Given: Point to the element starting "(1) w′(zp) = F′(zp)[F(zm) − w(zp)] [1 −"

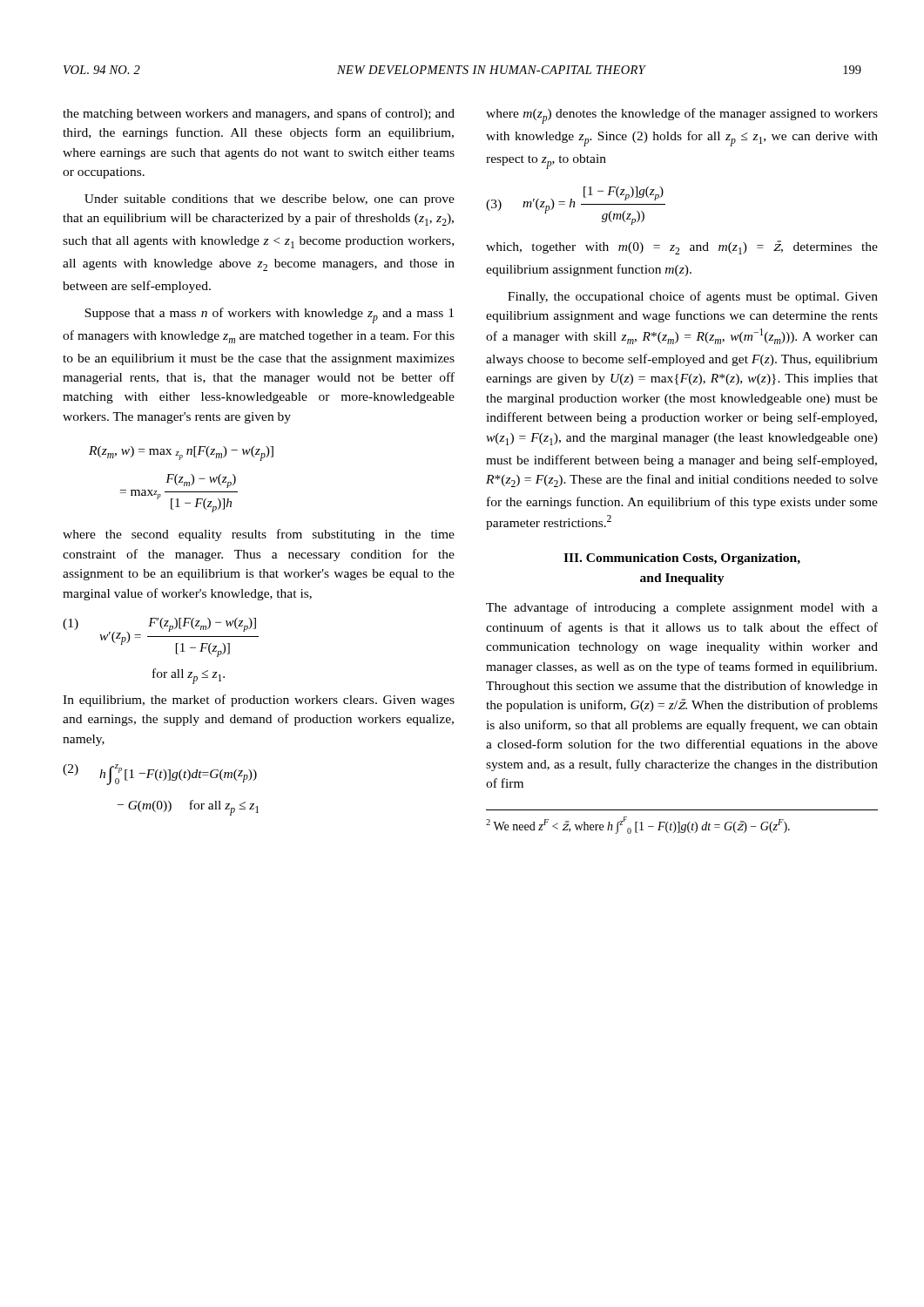Looking at the screenshot, I should coord(259,650).
